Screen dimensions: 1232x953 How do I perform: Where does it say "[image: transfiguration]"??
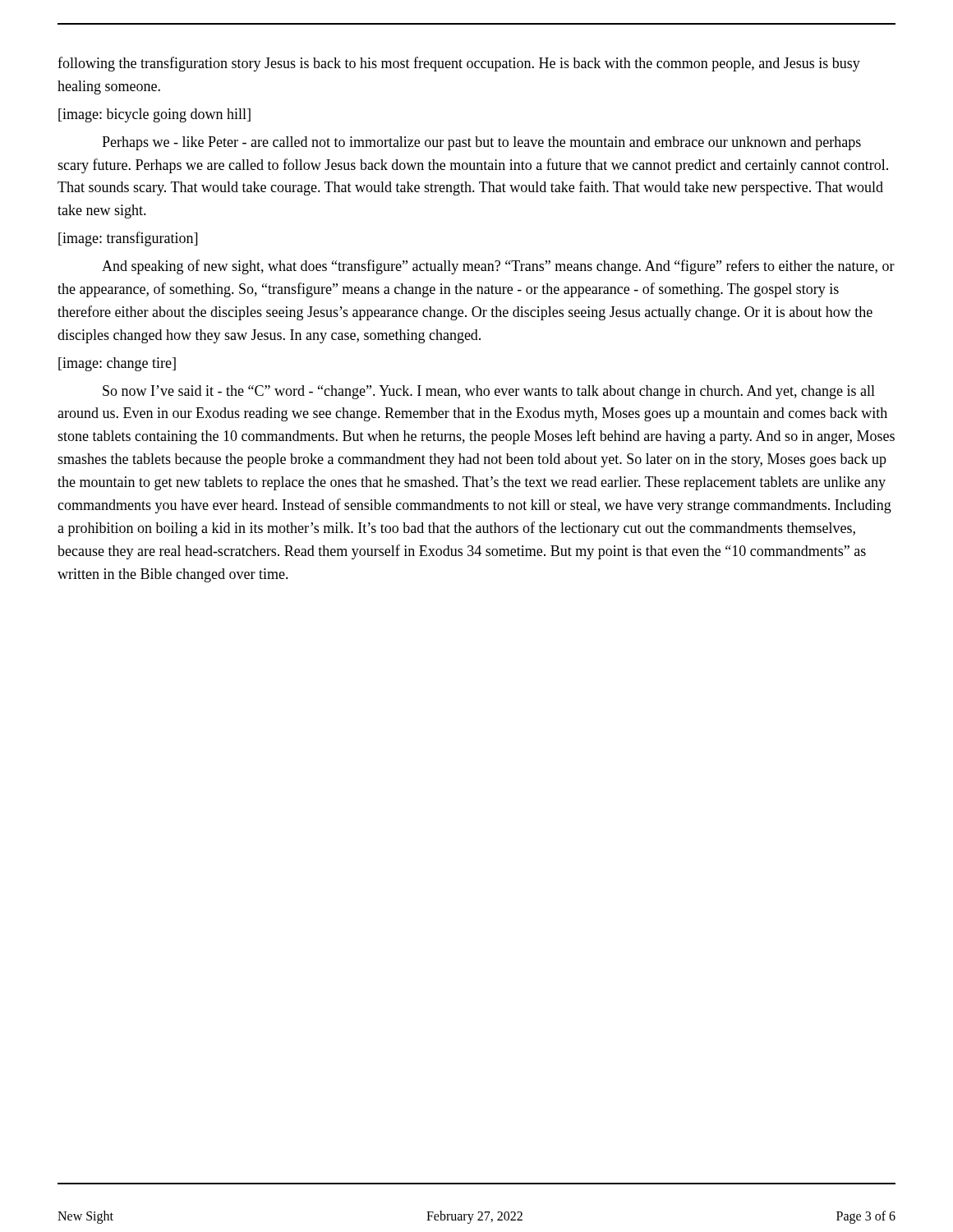click(x=128, y=238)
